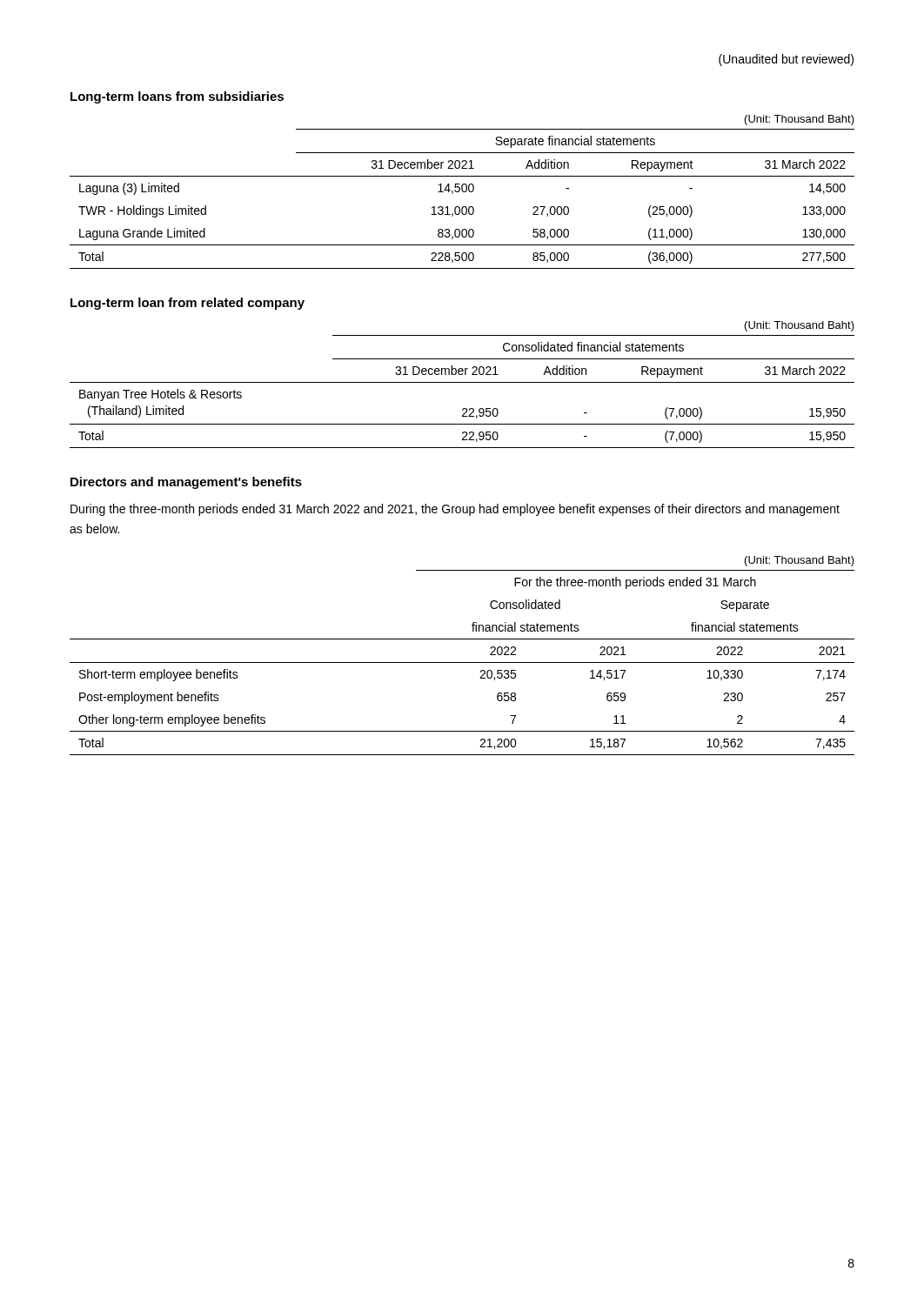Click where it says "Long-term loan from related company"
Viewport: 924px width, 1305px height.
(187, 302)
